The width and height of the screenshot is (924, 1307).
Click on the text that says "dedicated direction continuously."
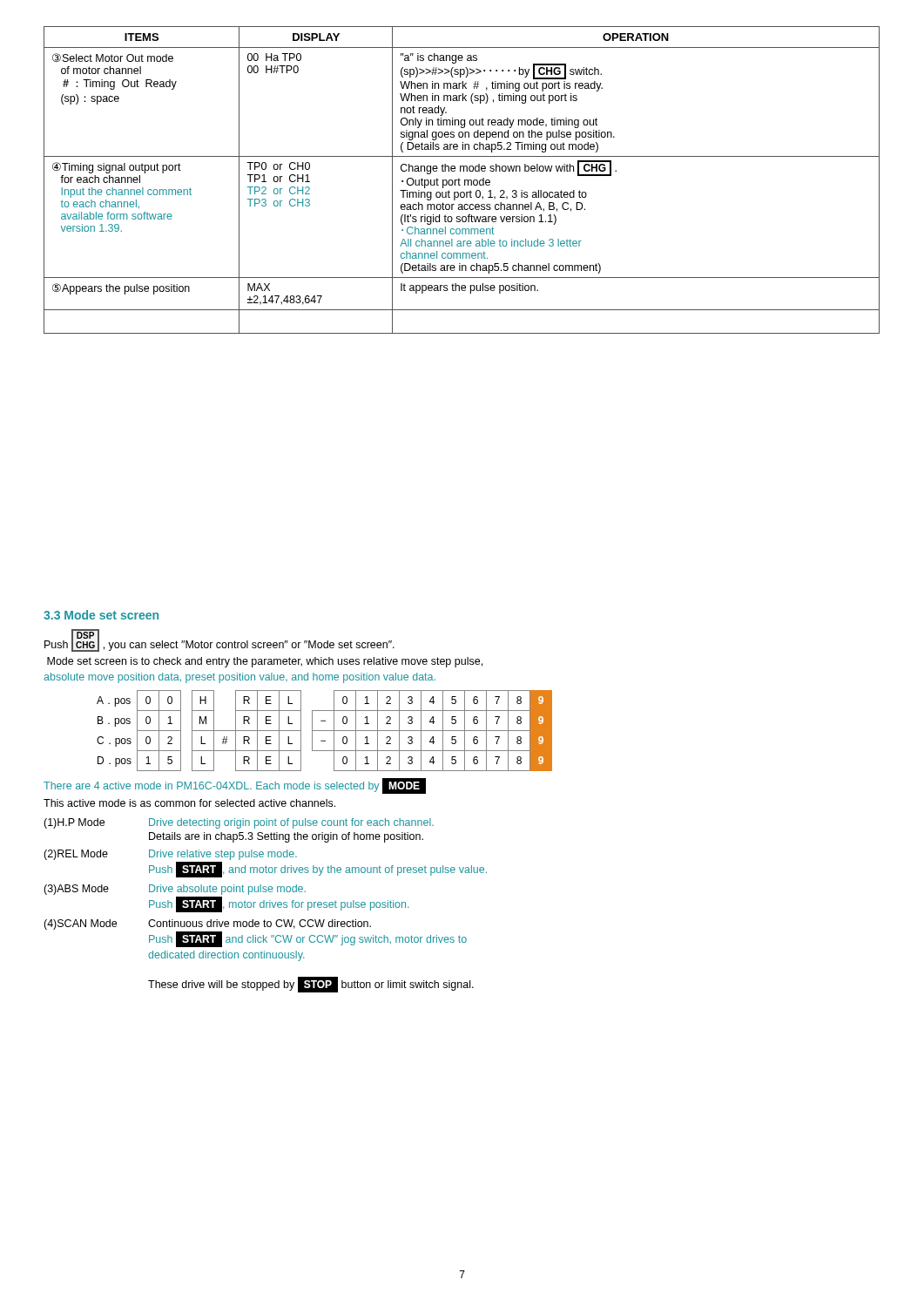pyautogui.click(x=227, y=955)
